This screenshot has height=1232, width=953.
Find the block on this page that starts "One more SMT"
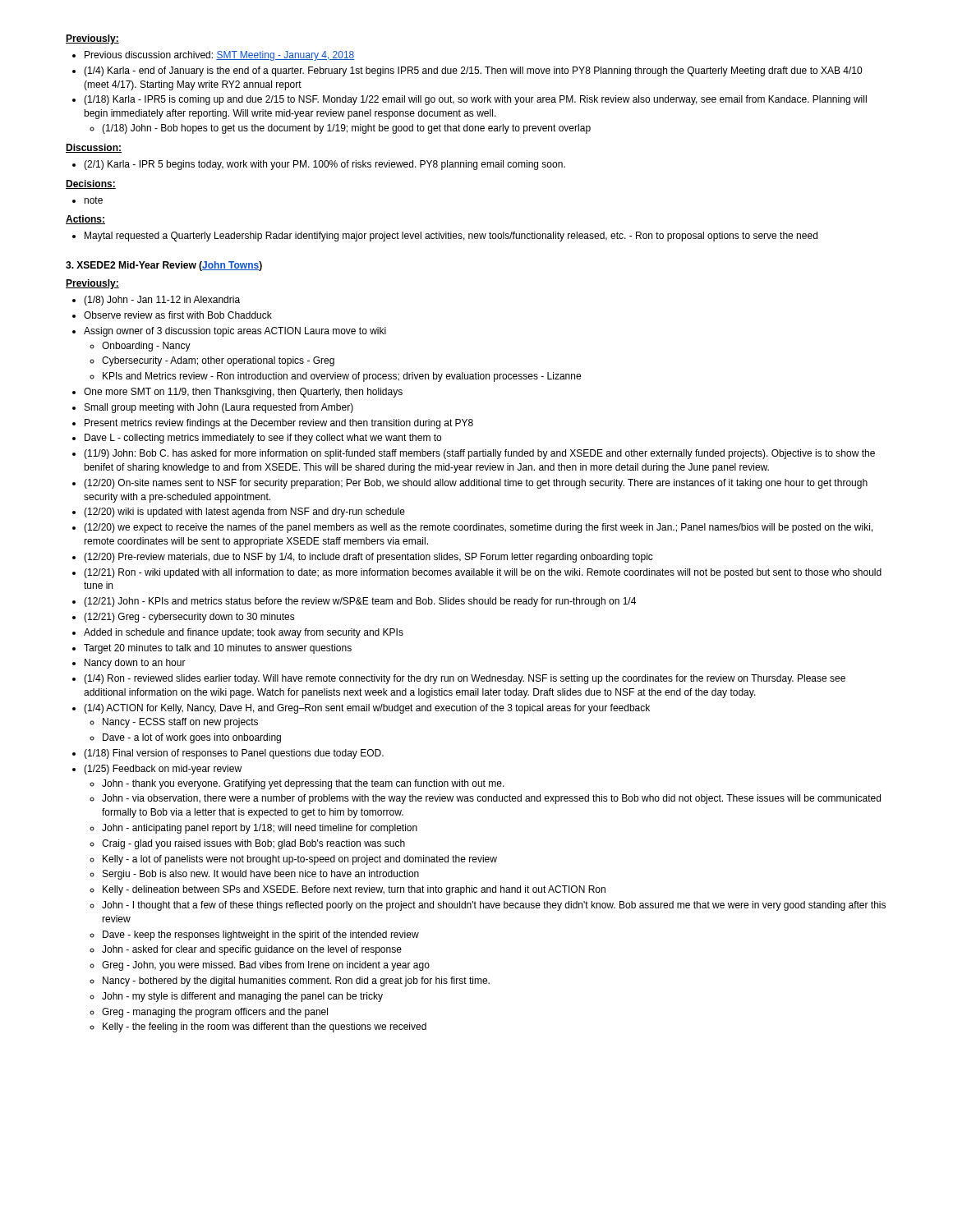243,393
